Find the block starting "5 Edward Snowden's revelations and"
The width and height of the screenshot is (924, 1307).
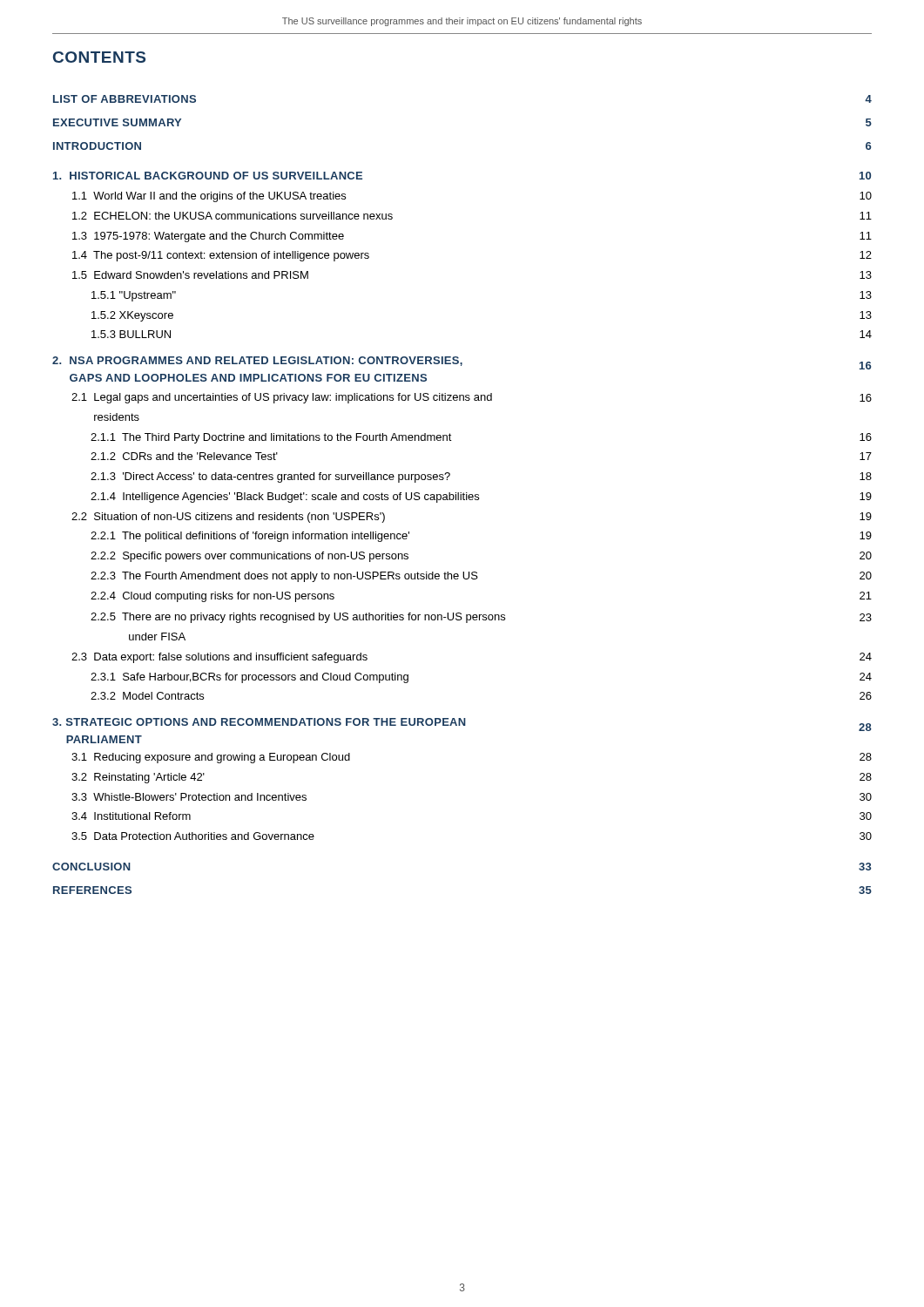[x=187, y=275]
